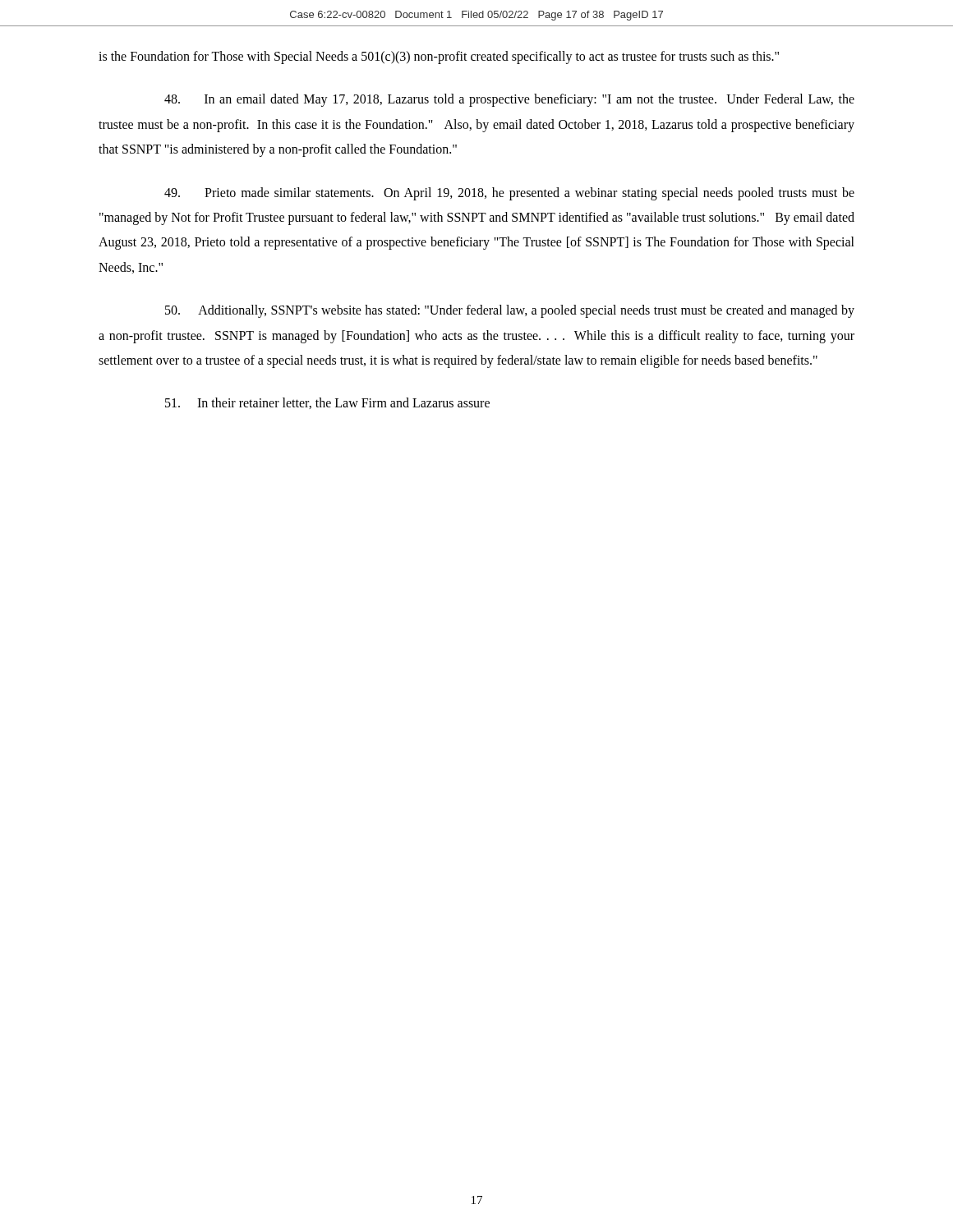953x1232 pixels.
Task: Point to the block beginning "is the Foundation"
Action: click(x=439, y=56)
